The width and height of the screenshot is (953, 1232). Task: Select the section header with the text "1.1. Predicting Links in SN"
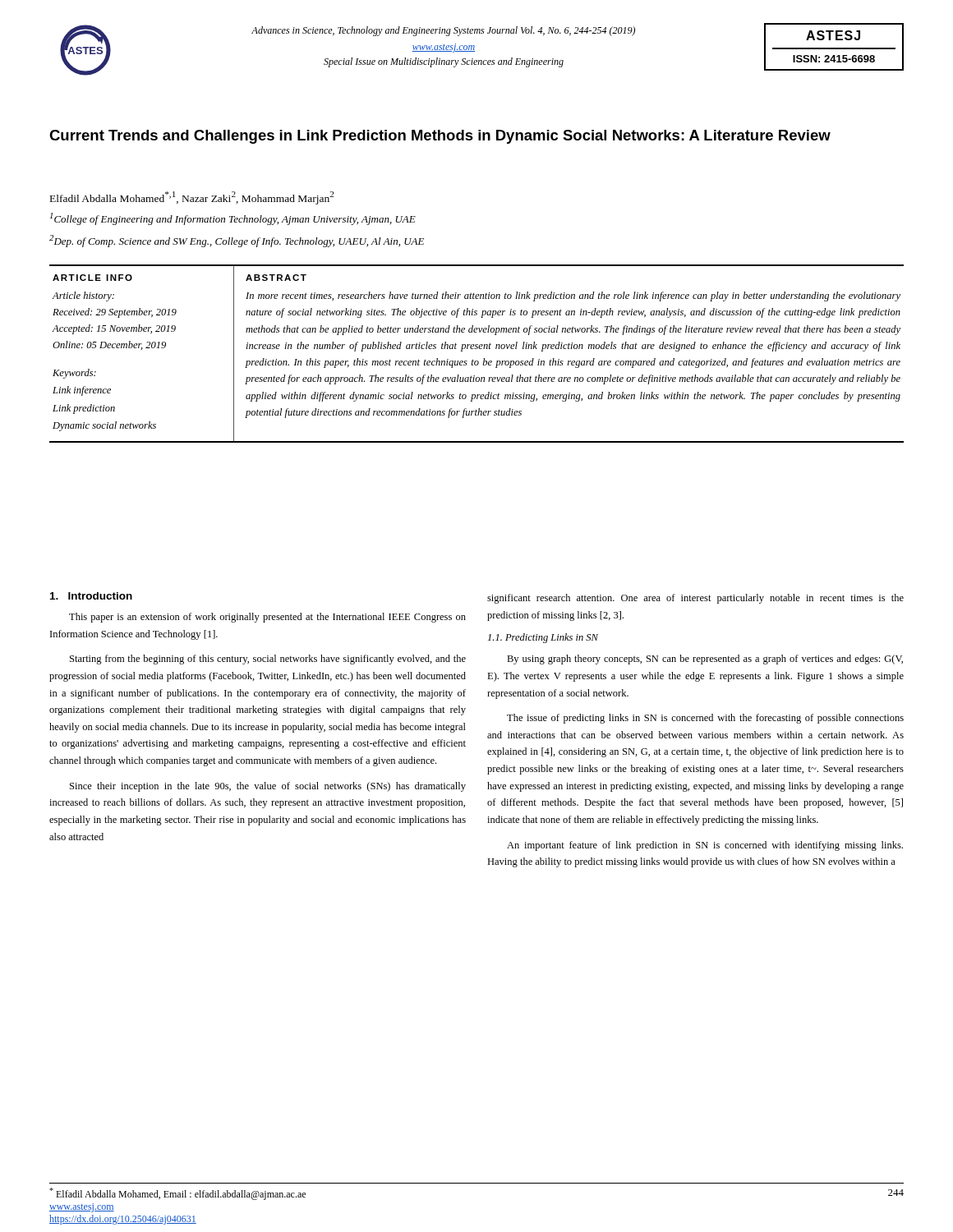coord(543,638)
